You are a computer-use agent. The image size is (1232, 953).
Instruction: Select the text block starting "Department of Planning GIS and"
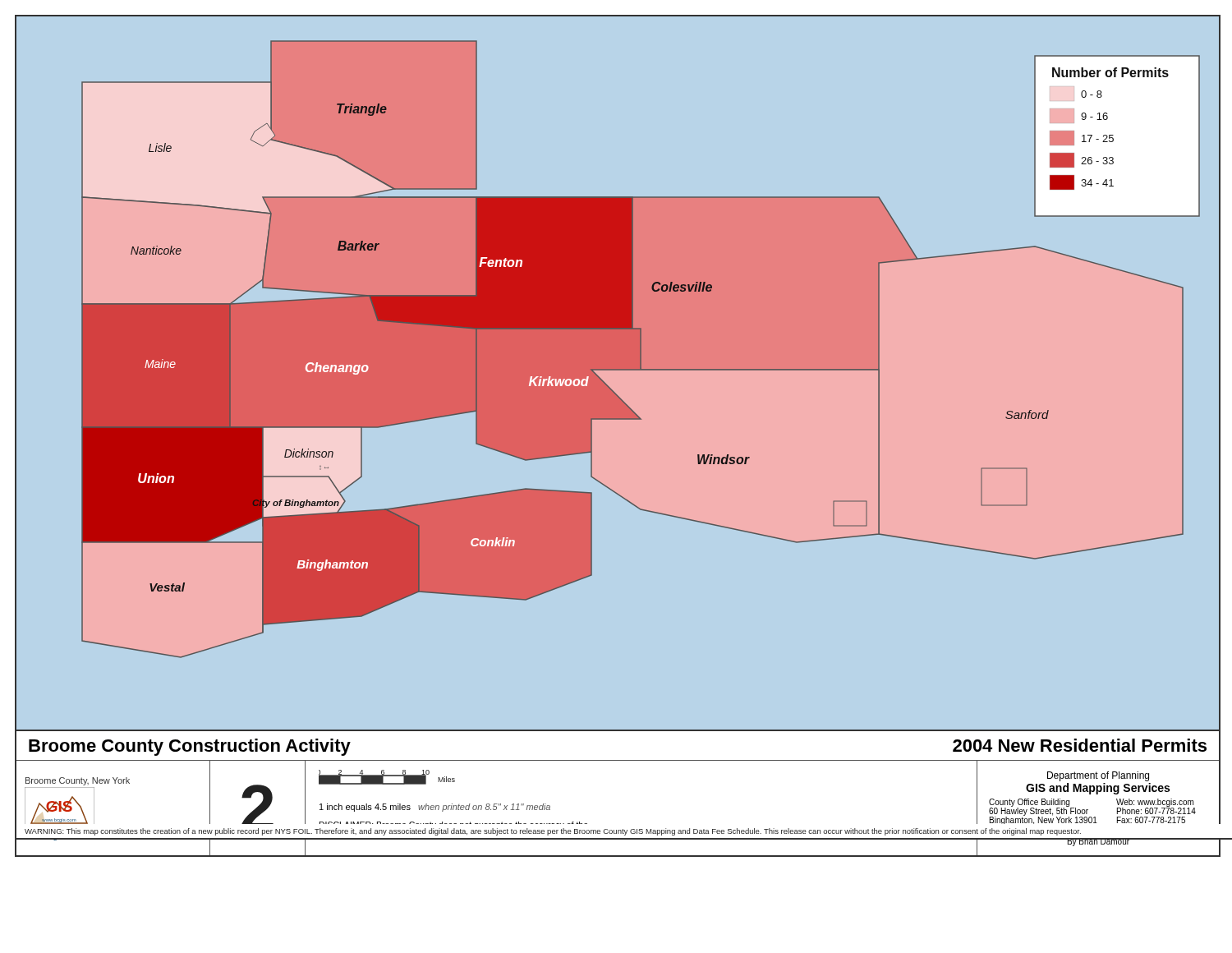tap(1098, 808)
